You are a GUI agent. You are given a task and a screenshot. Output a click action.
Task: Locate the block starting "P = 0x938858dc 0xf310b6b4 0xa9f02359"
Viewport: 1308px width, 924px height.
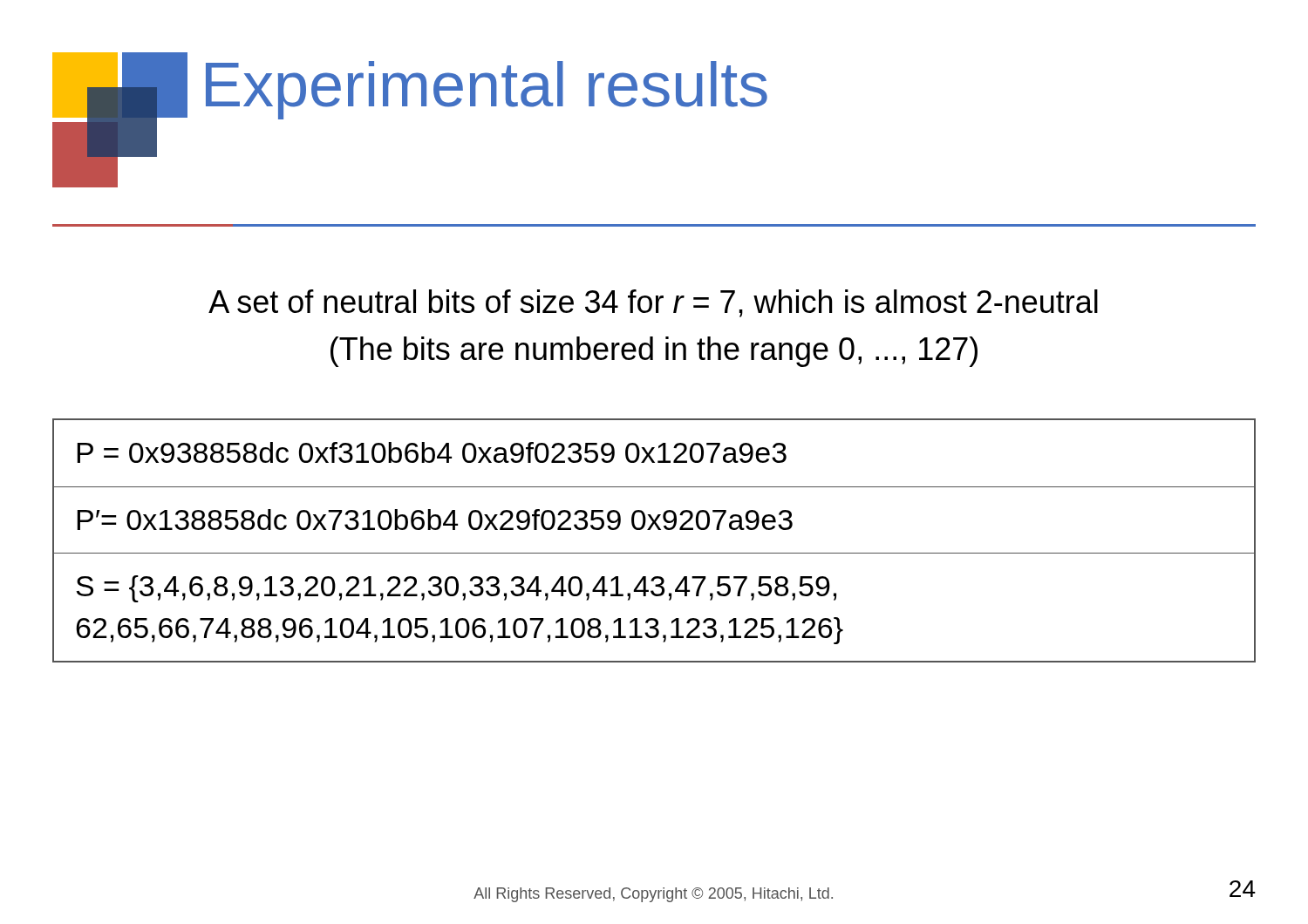431,452
